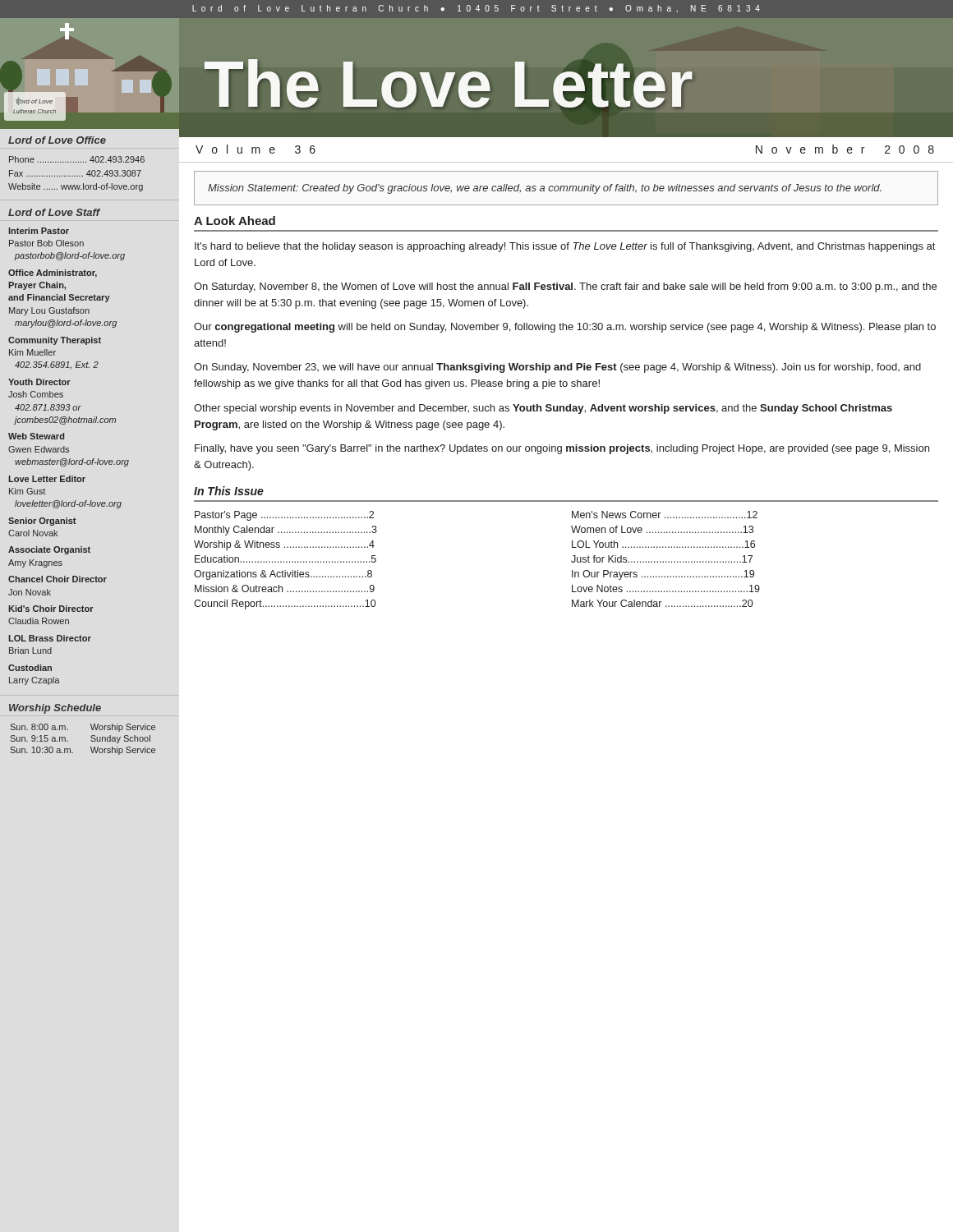Screen dimensions: 1232x953
Task: Click on the text starting "It's hard to"
Action: click(565, 254)
